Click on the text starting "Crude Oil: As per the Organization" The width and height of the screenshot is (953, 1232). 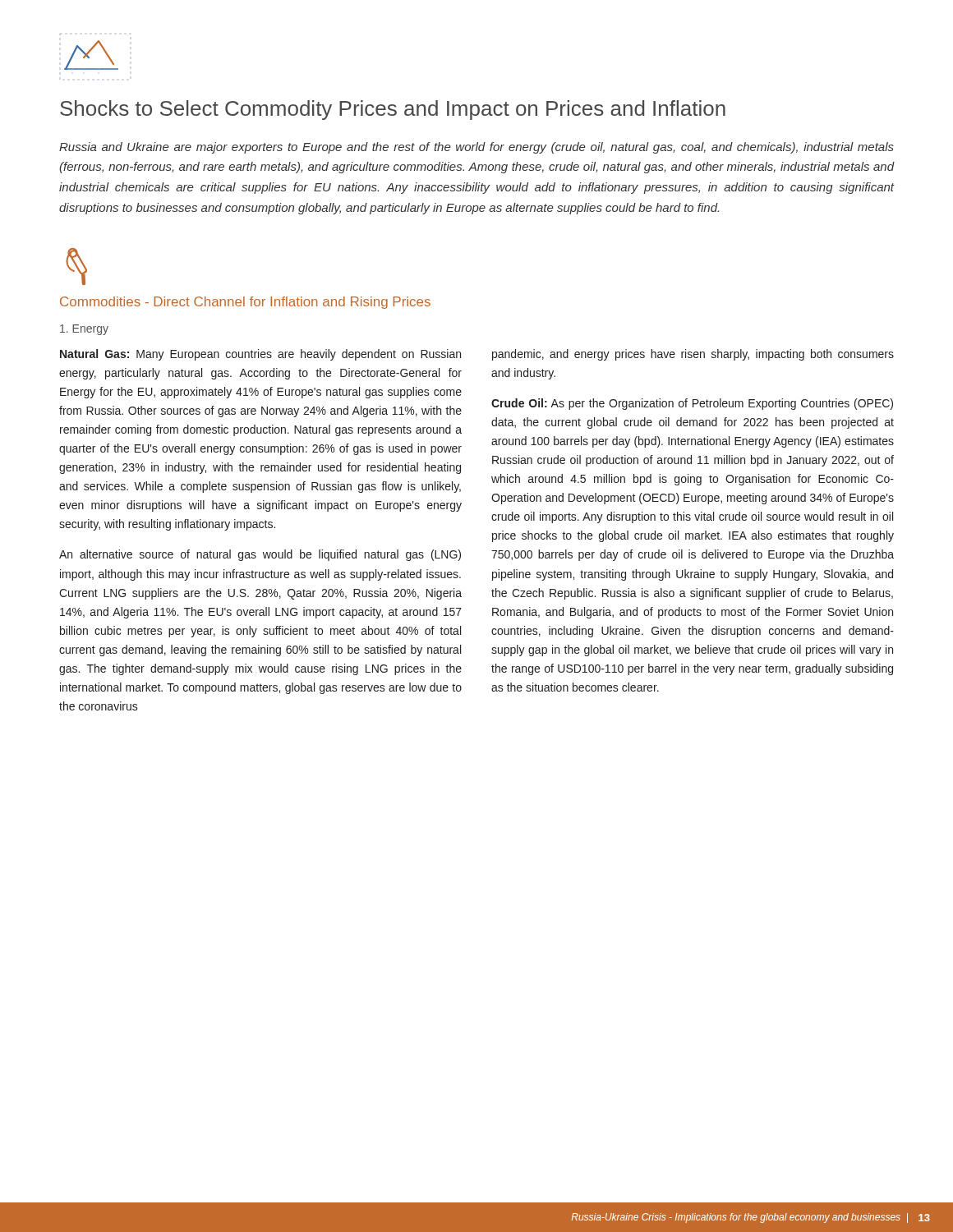[x=693, y=546]
